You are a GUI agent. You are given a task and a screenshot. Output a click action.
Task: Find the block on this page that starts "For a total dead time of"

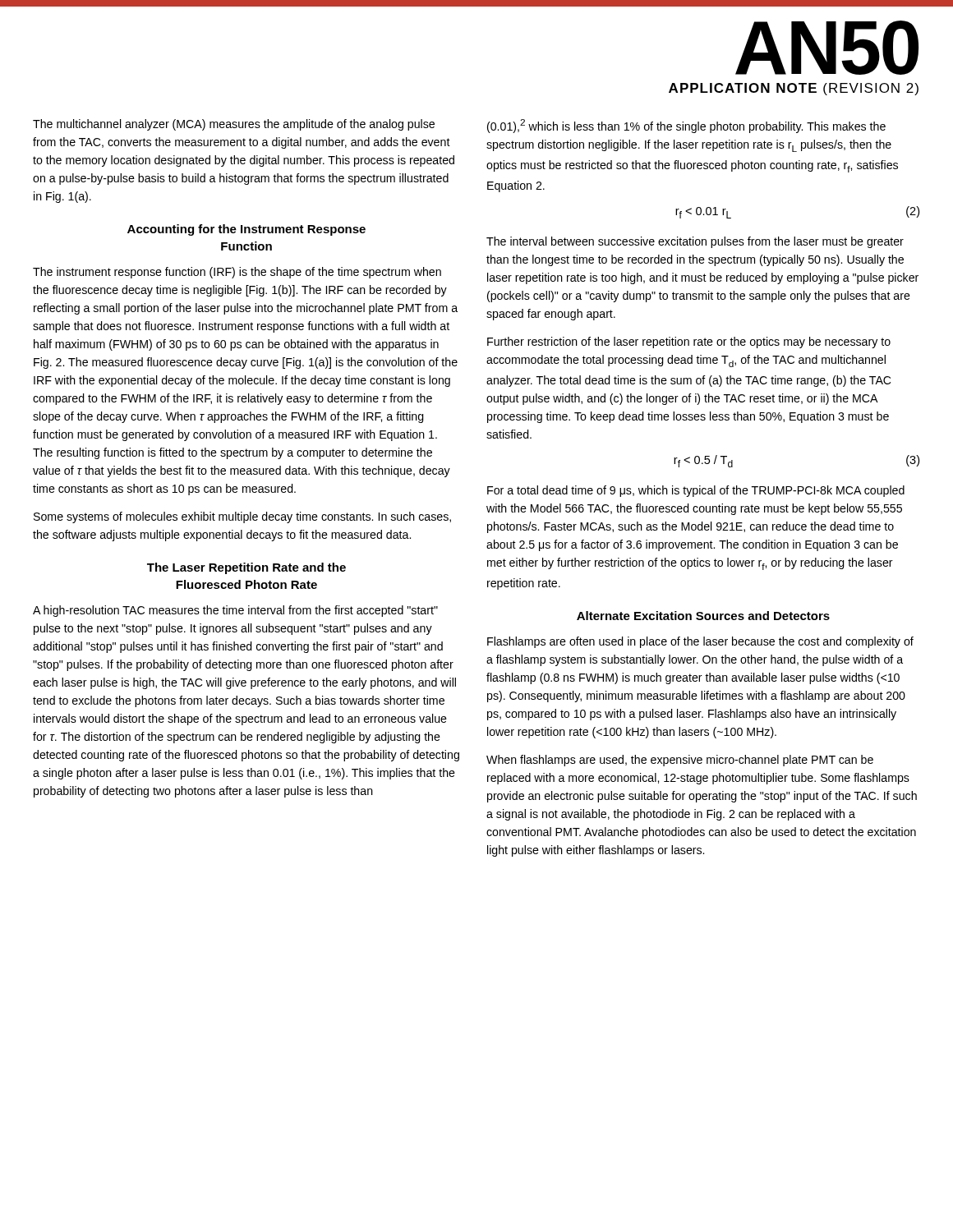click(x=696, y=537)
